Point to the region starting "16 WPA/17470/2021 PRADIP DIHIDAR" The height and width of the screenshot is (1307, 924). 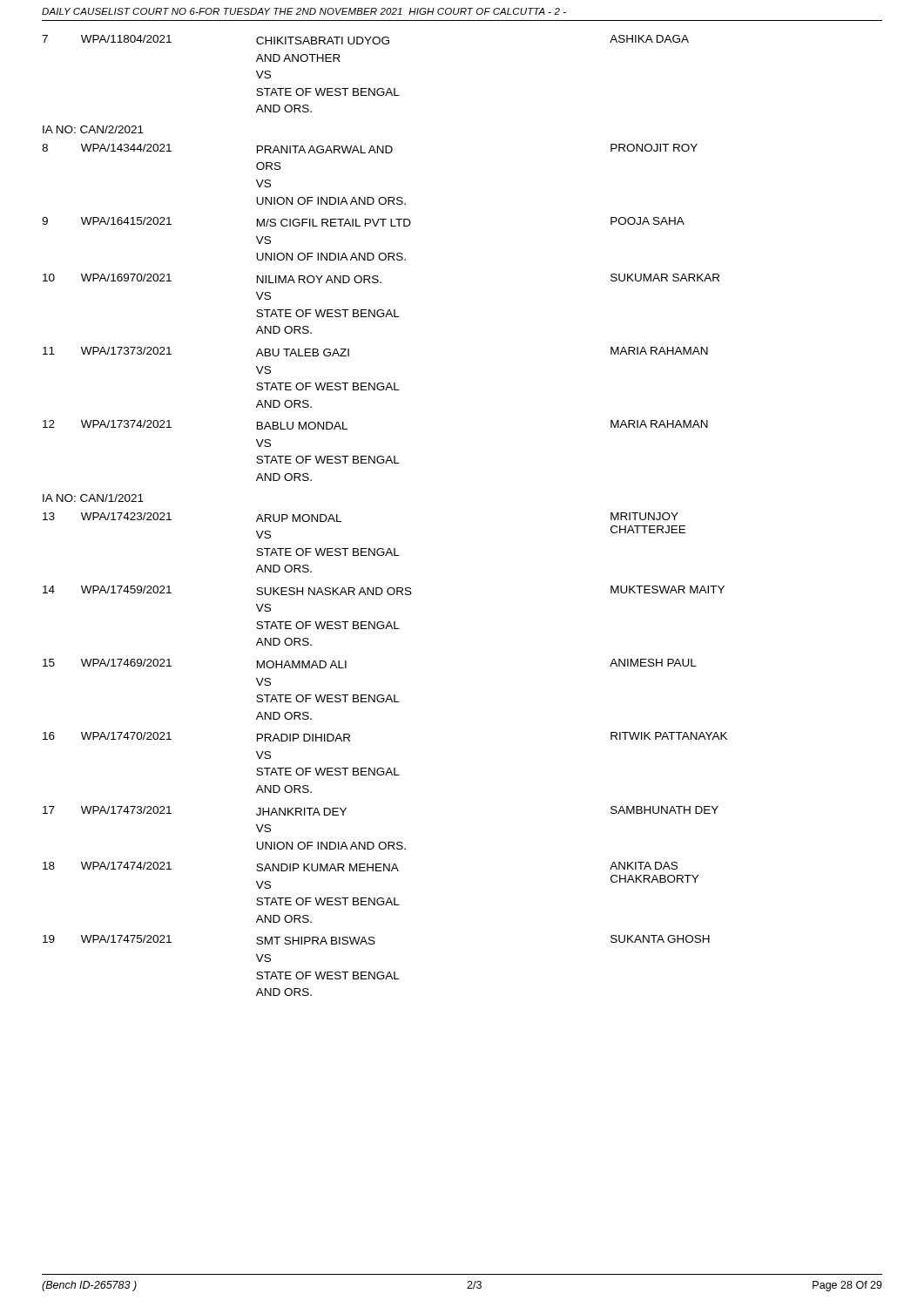coord(137,737)
